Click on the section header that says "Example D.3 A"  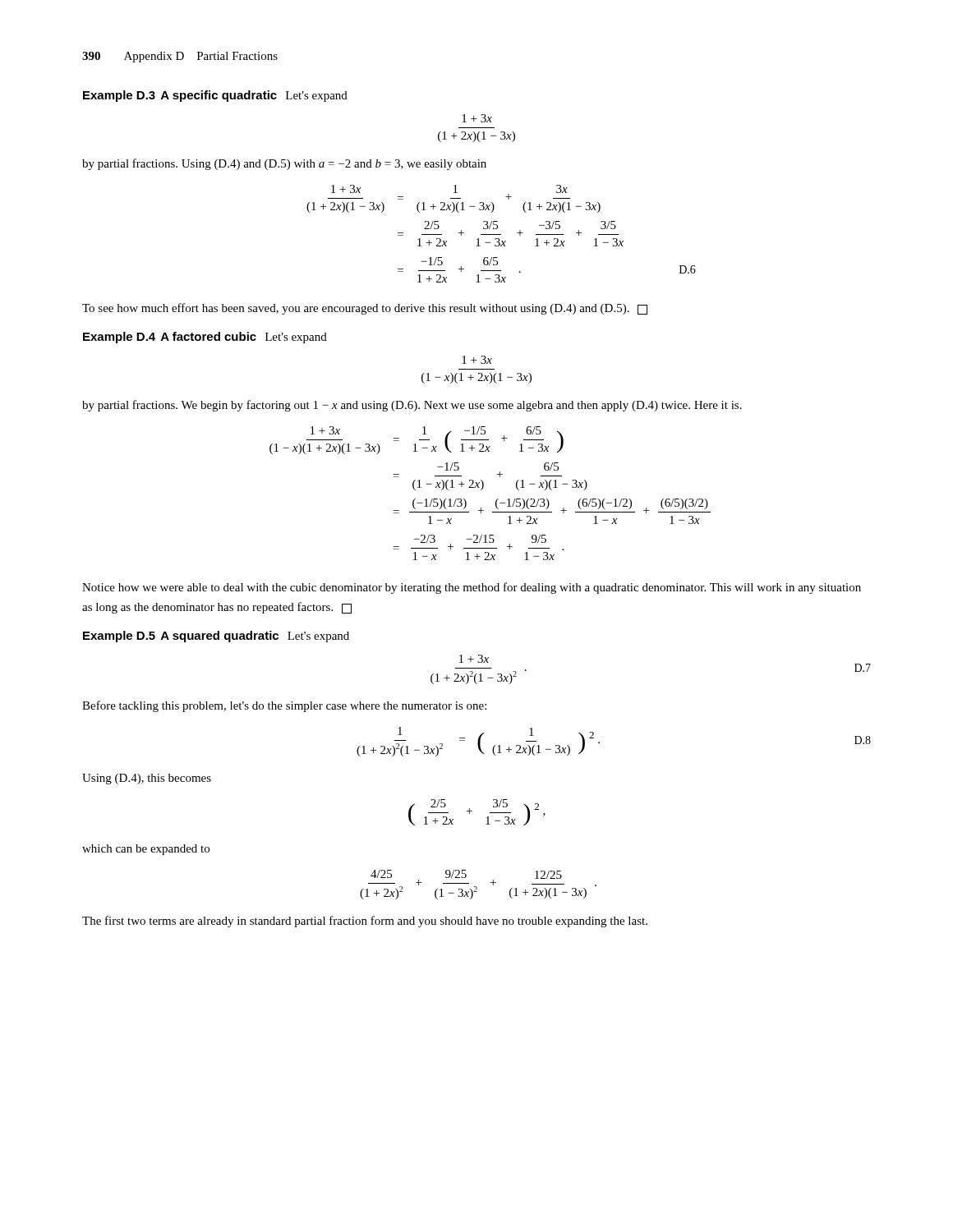point(215,95)
